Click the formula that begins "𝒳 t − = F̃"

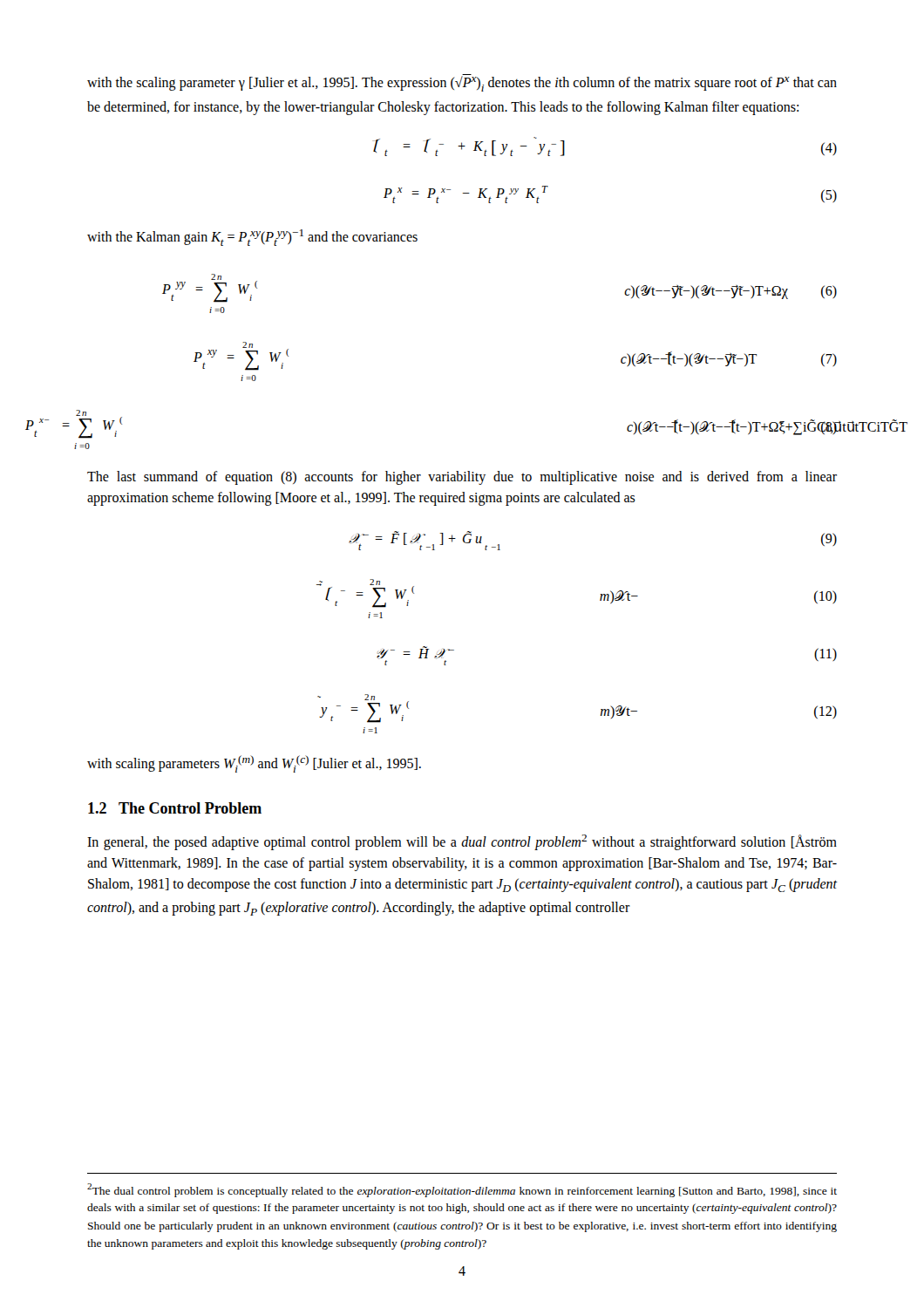pyautogui.click(x=462, y=539)
